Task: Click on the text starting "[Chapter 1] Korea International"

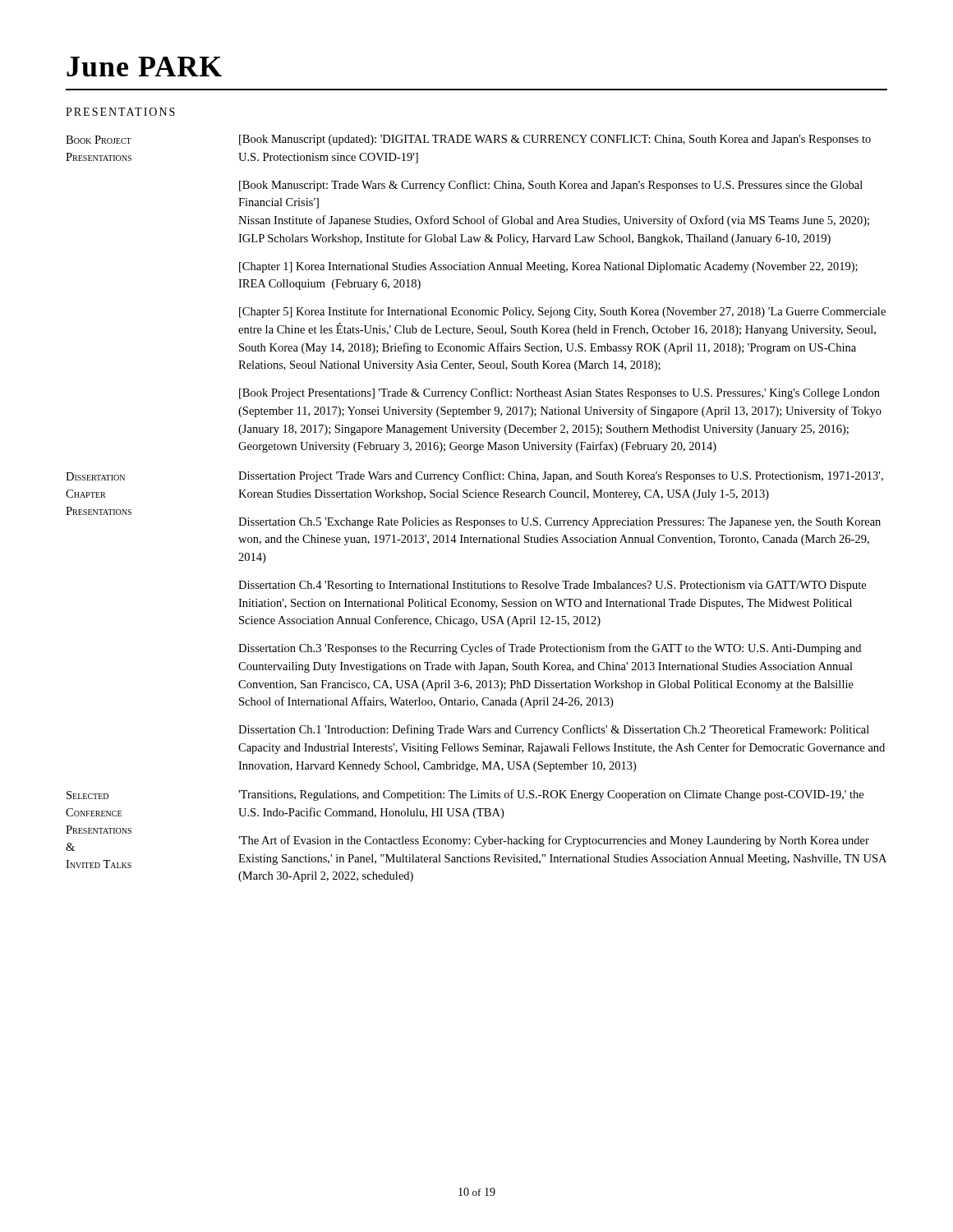Action: 548,275
